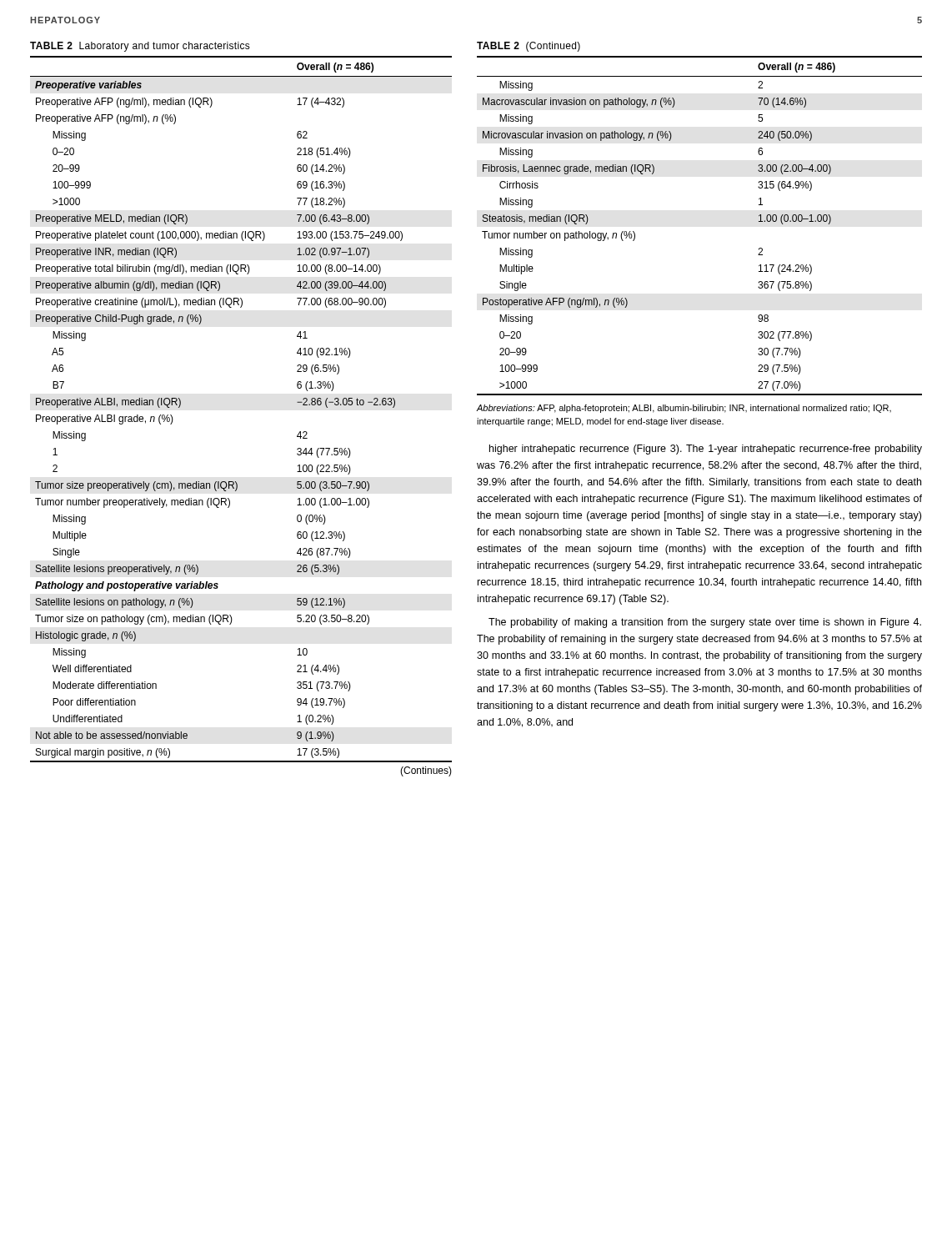Screen dimensions: 1251x952
Task: Click where it says "TABLE 2 Laboratory and tumor characteristics"
Action: click(x=140, y=46)
